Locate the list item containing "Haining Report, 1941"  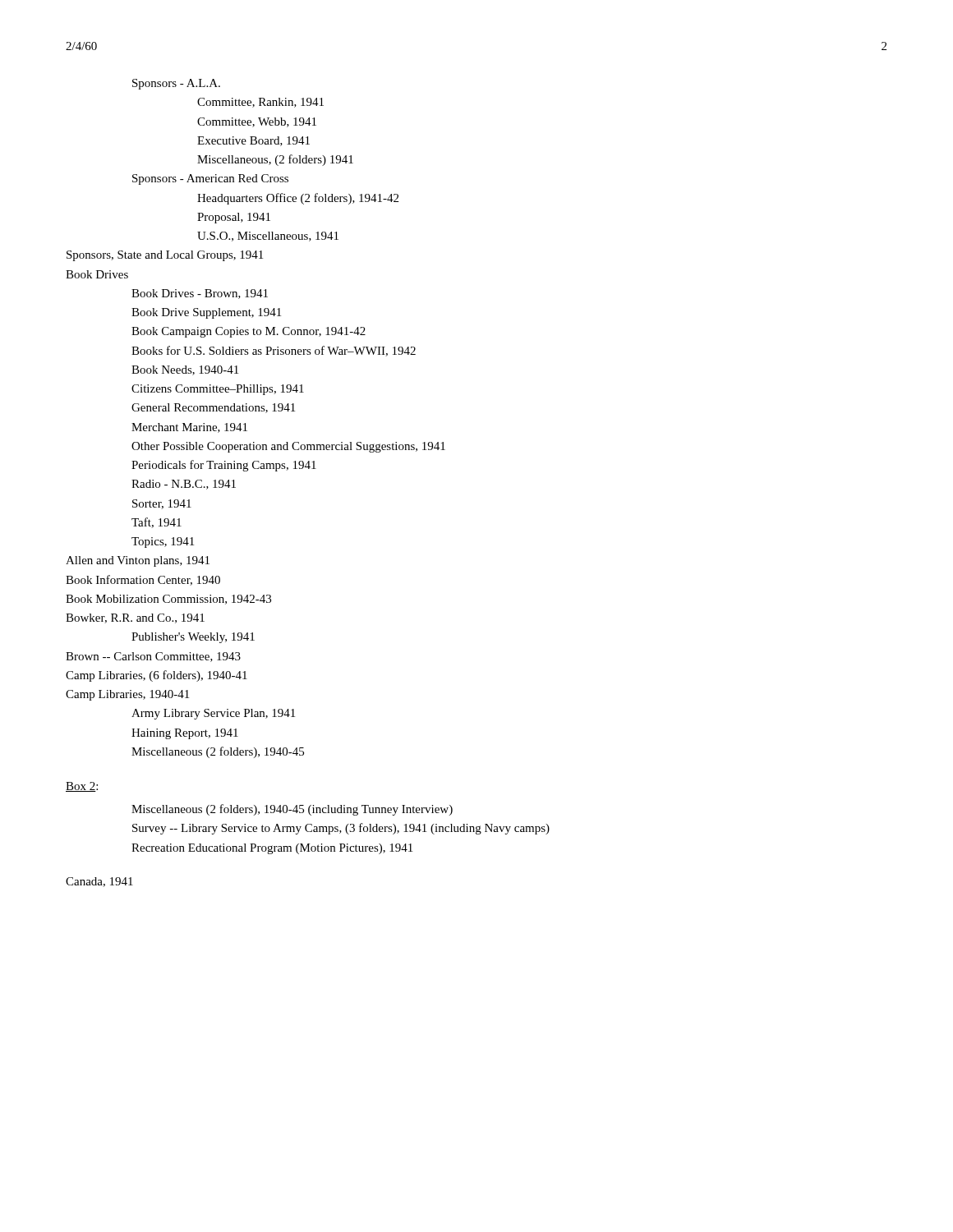tap(185, 732)
